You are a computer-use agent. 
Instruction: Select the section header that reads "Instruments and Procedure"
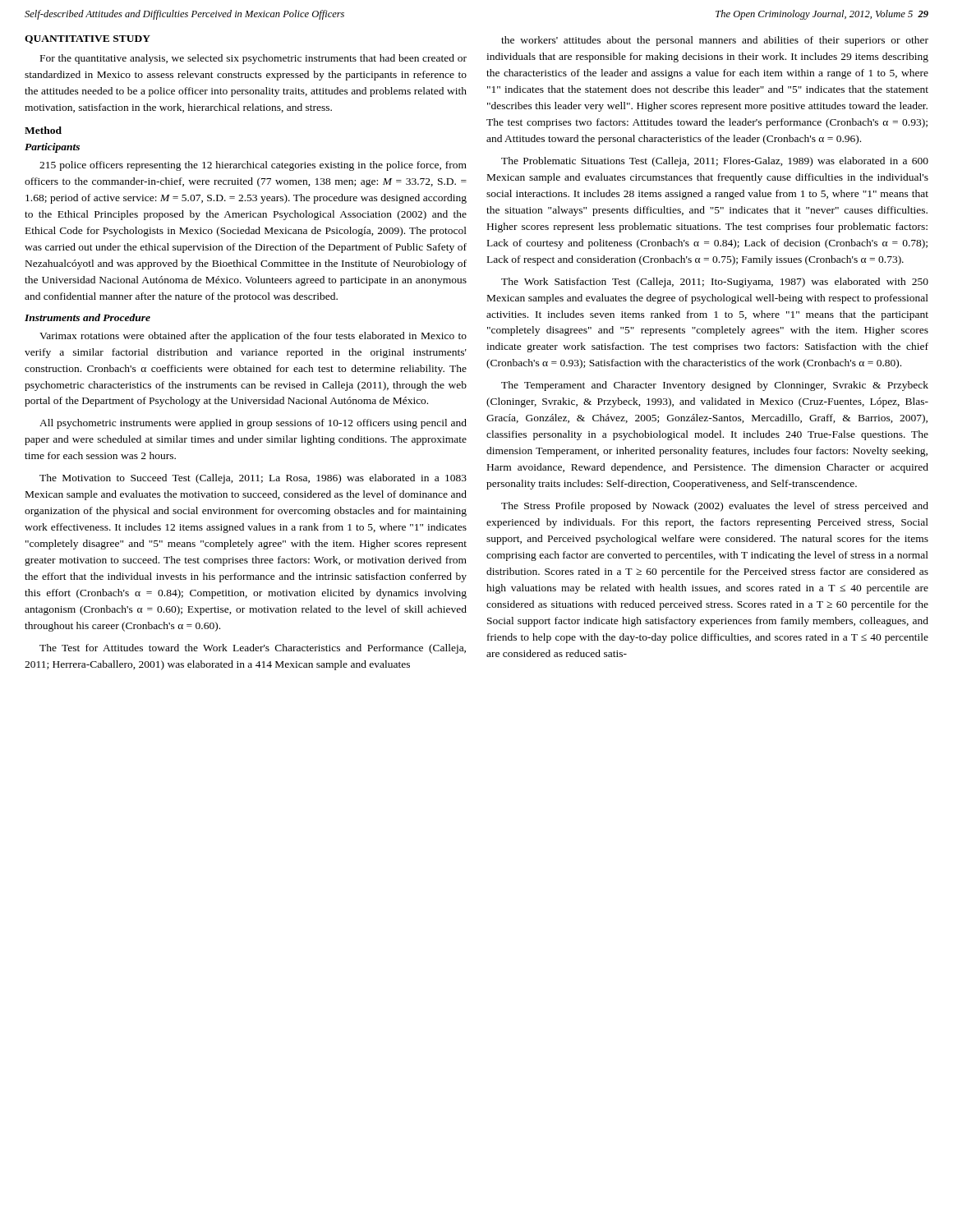(88, 317)
